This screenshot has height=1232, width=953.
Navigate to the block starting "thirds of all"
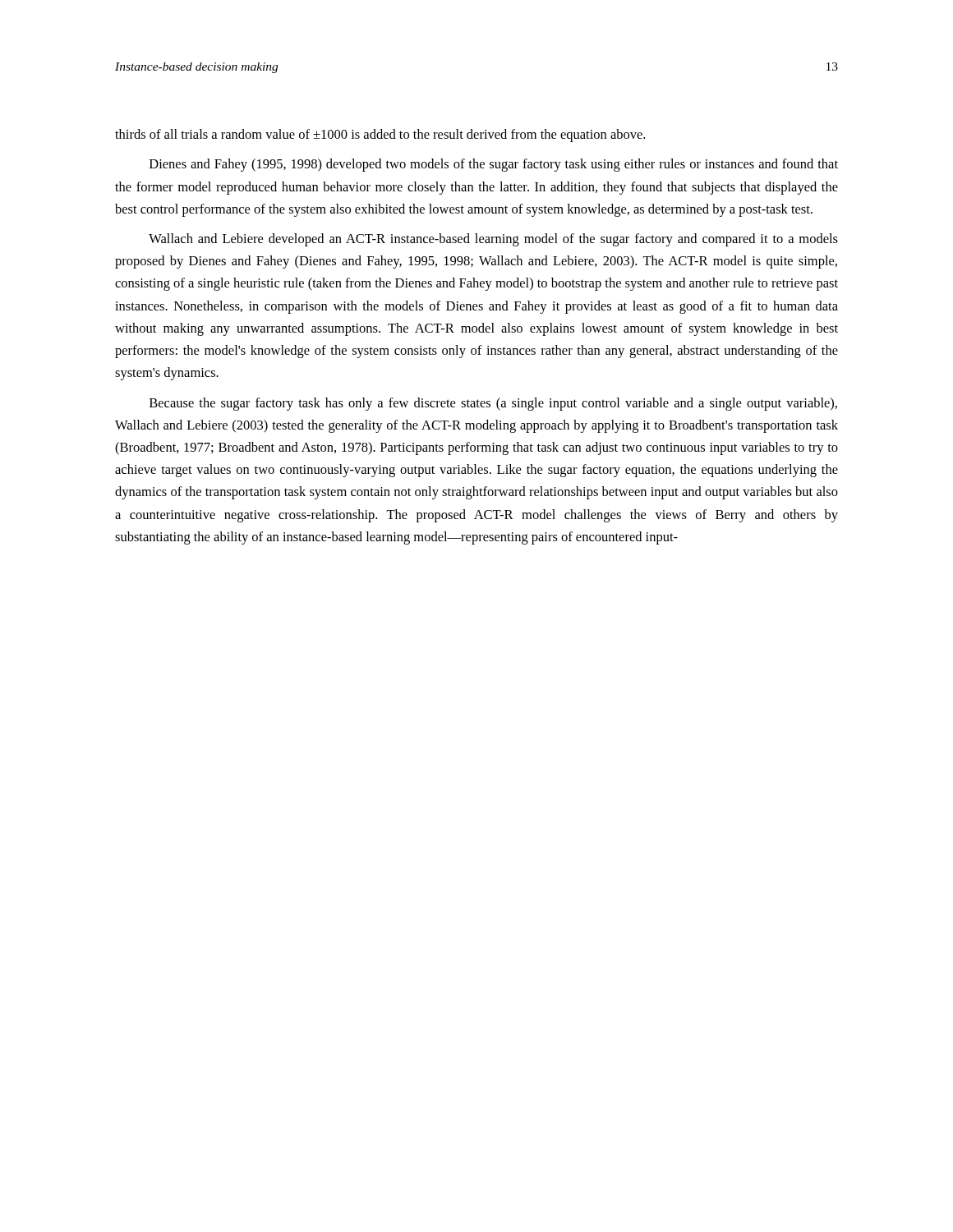tap(381, 134)
